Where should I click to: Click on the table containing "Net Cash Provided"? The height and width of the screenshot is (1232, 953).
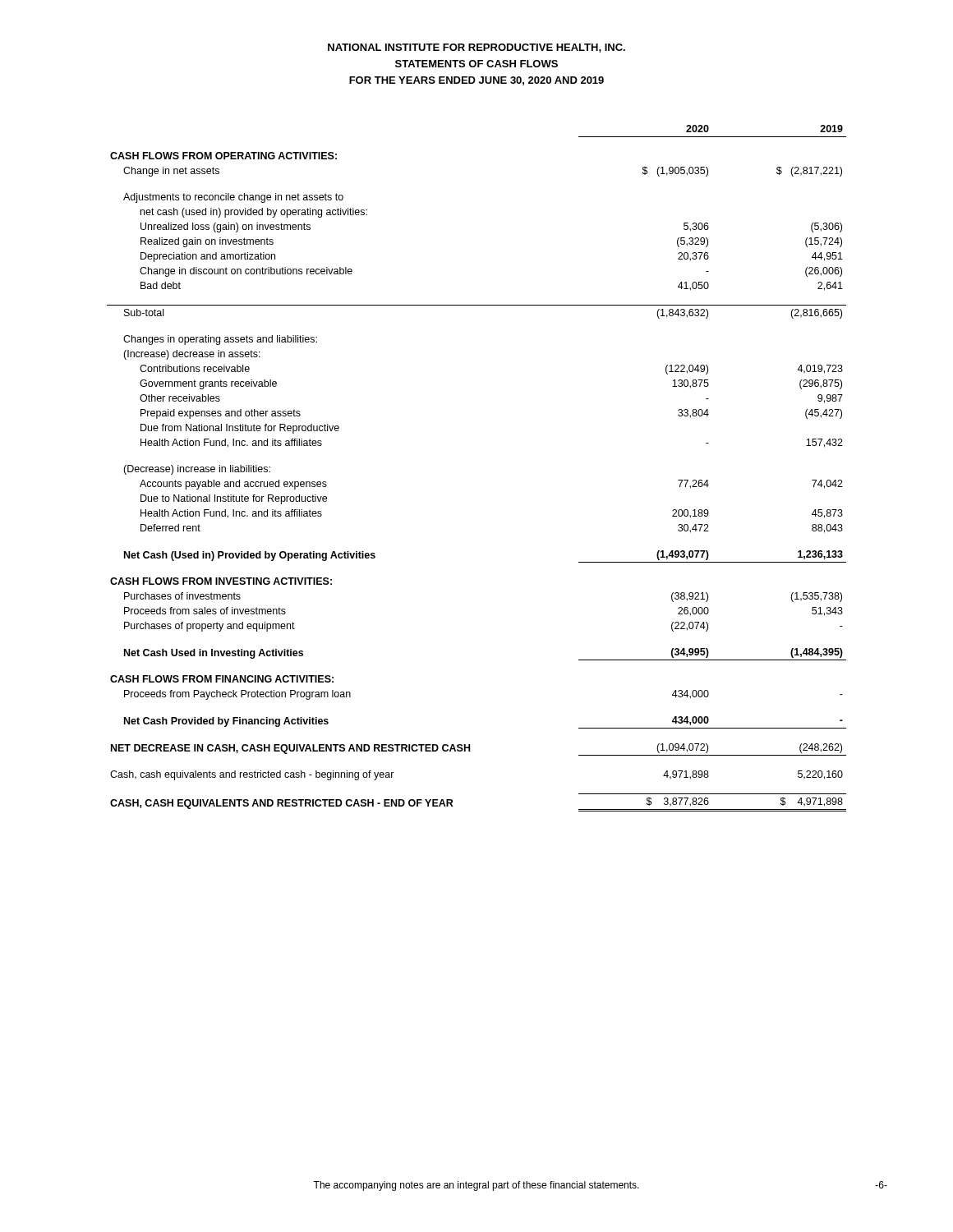[476, 467]
